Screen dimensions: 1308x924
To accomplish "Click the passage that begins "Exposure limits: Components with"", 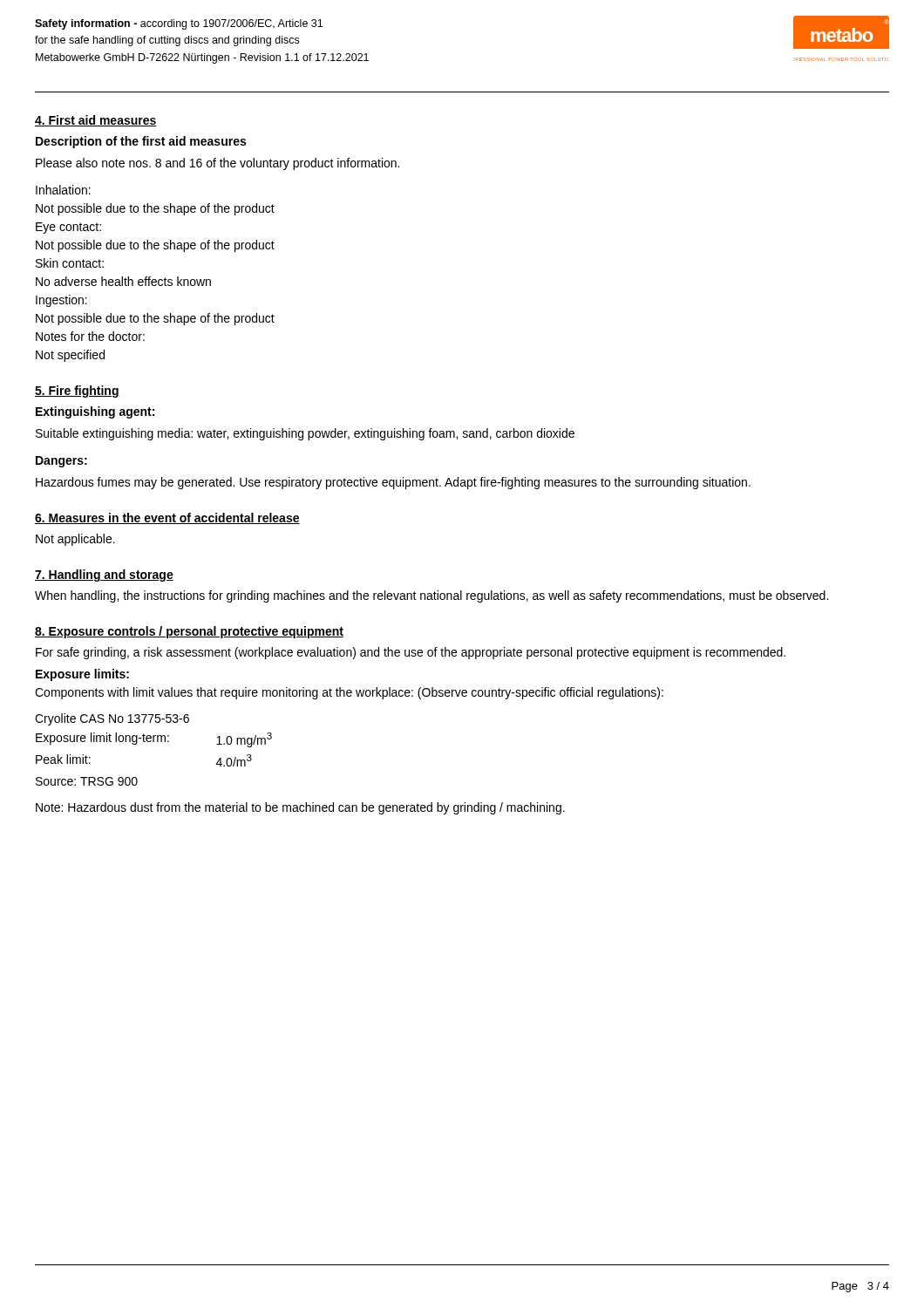I will [349, 683].
